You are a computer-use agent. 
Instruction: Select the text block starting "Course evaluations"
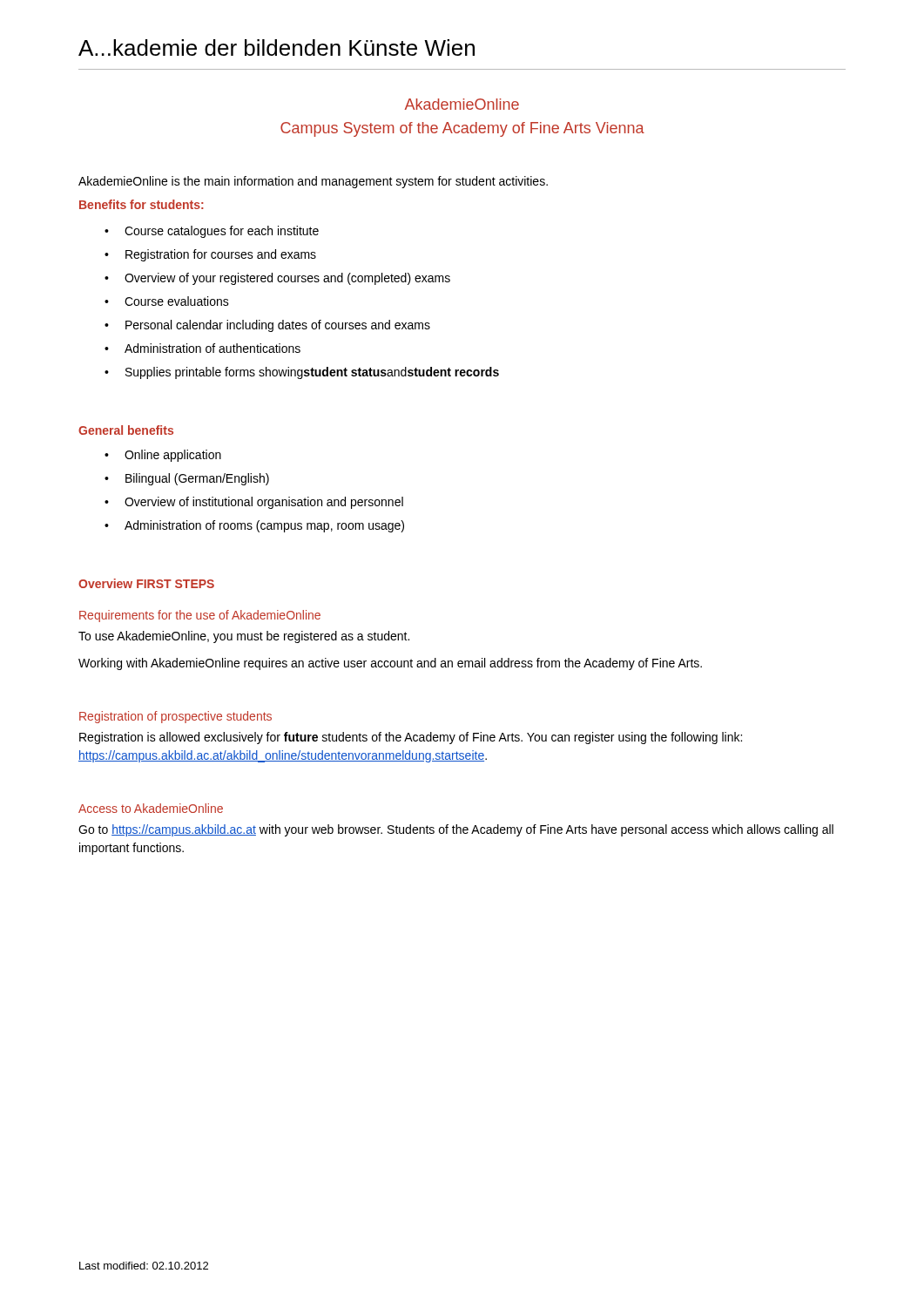[x=177, y=301]
